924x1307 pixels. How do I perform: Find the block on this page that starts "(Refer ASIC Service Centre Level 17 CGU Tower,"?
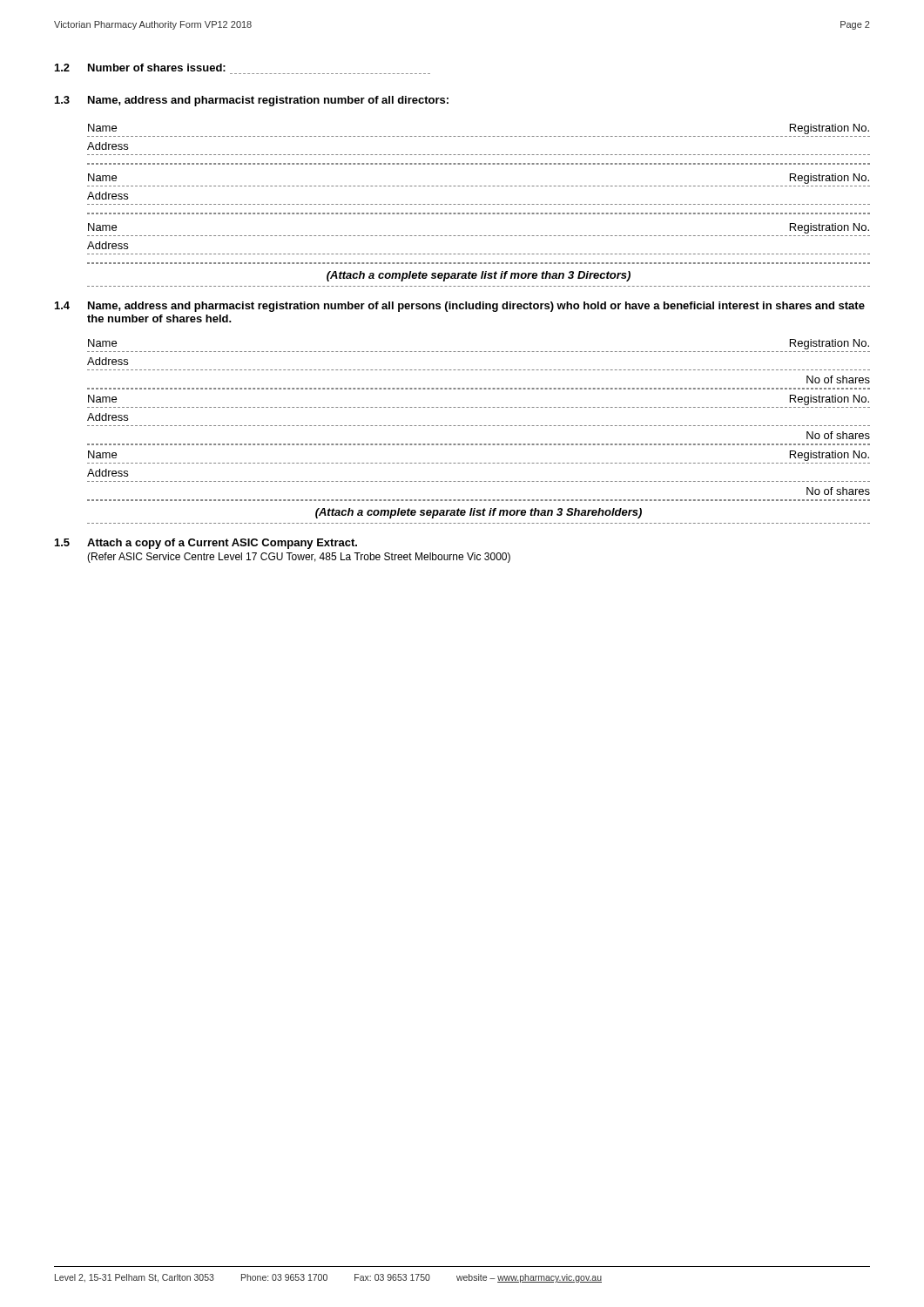coord(299,557)
